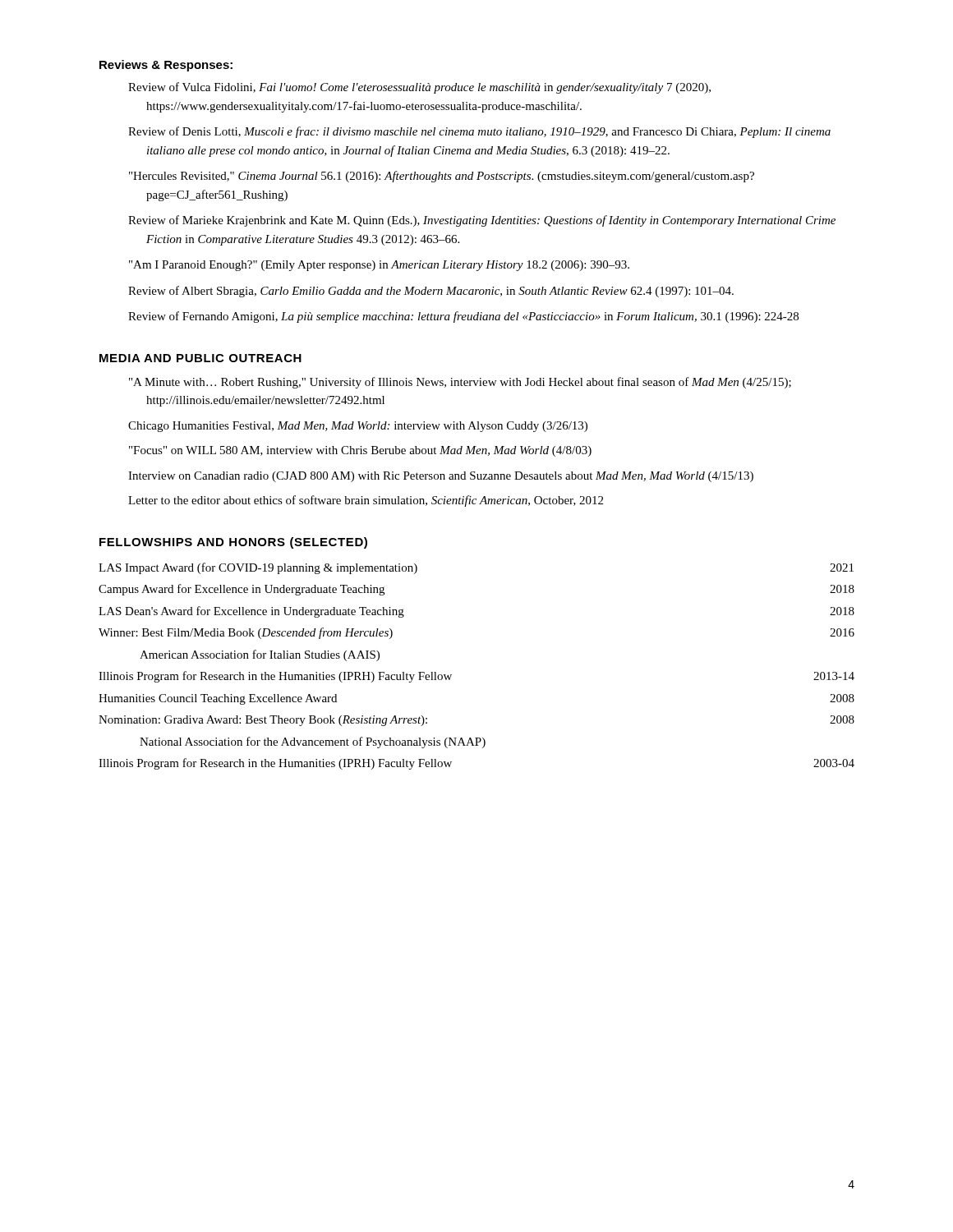Click the passage that begins "Review of Vulca Fidolini, Fai l'uomo! Come l'eterosessualità"
Image resolution: width=953 pixels, height=1232 pixels.
[420, 96]
